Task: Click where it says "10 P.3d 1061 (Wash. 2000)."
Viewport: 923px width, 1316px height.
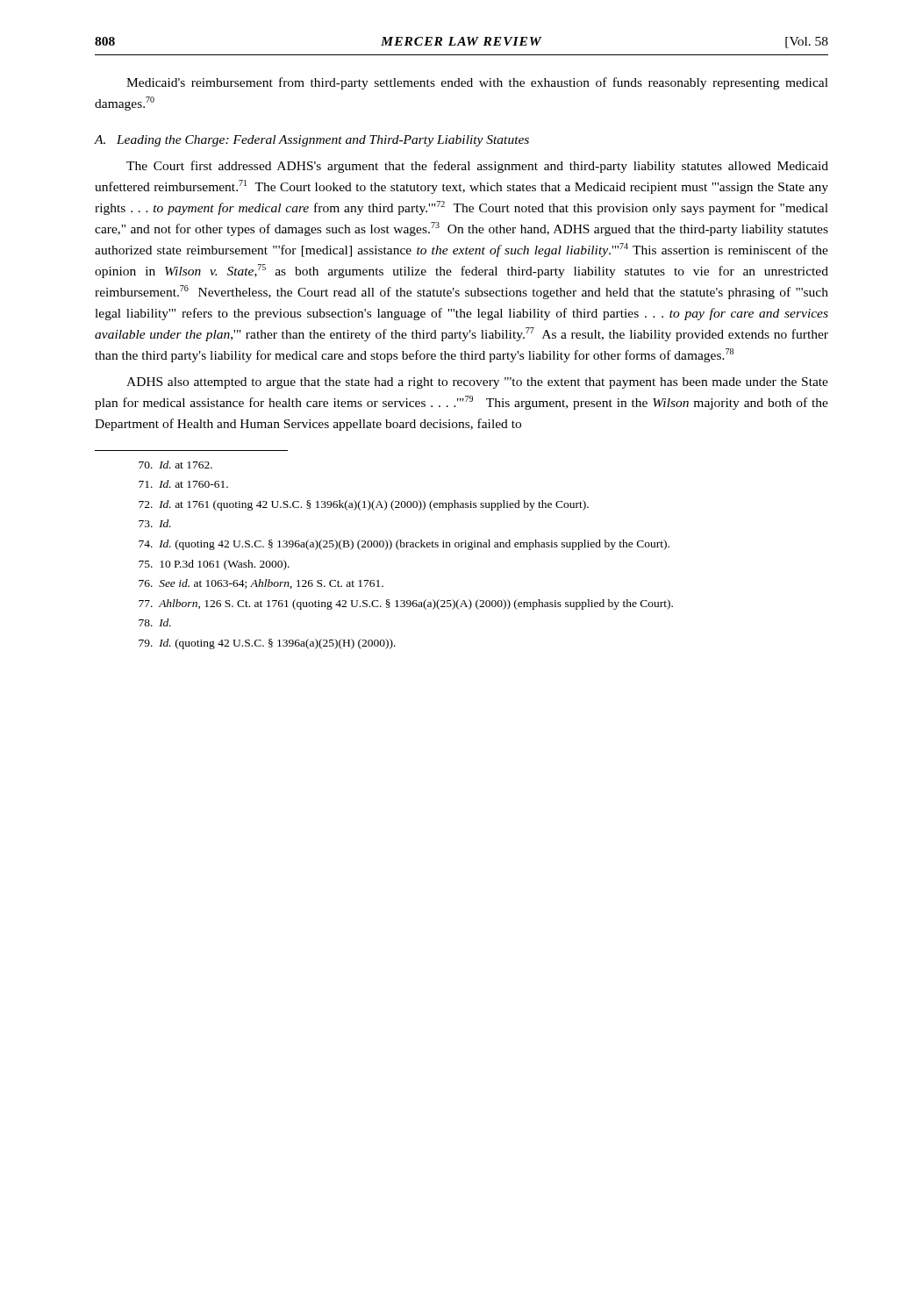Action: [x=214, y=565]
